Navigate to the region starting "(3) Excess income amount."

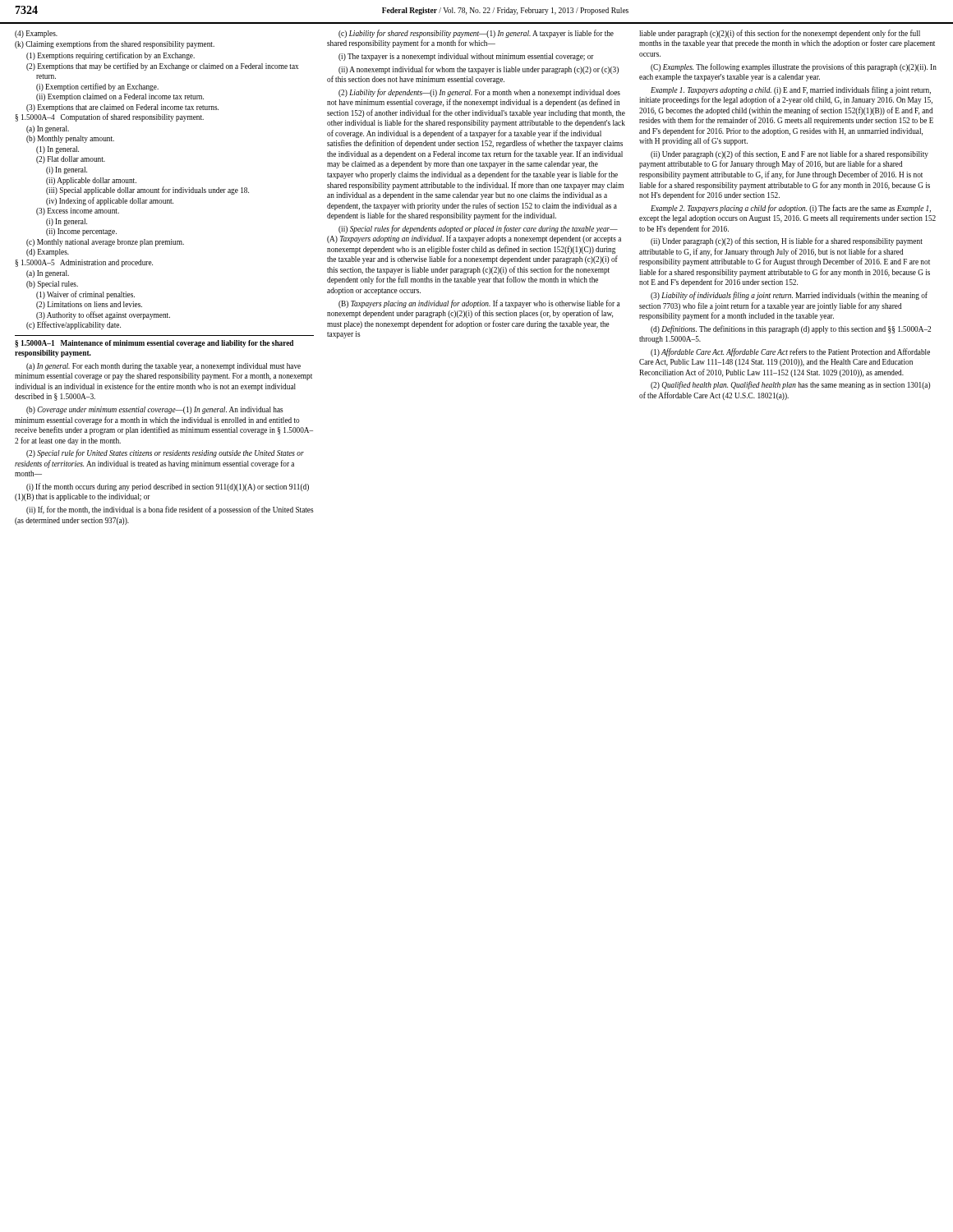(x=78, y=211)
